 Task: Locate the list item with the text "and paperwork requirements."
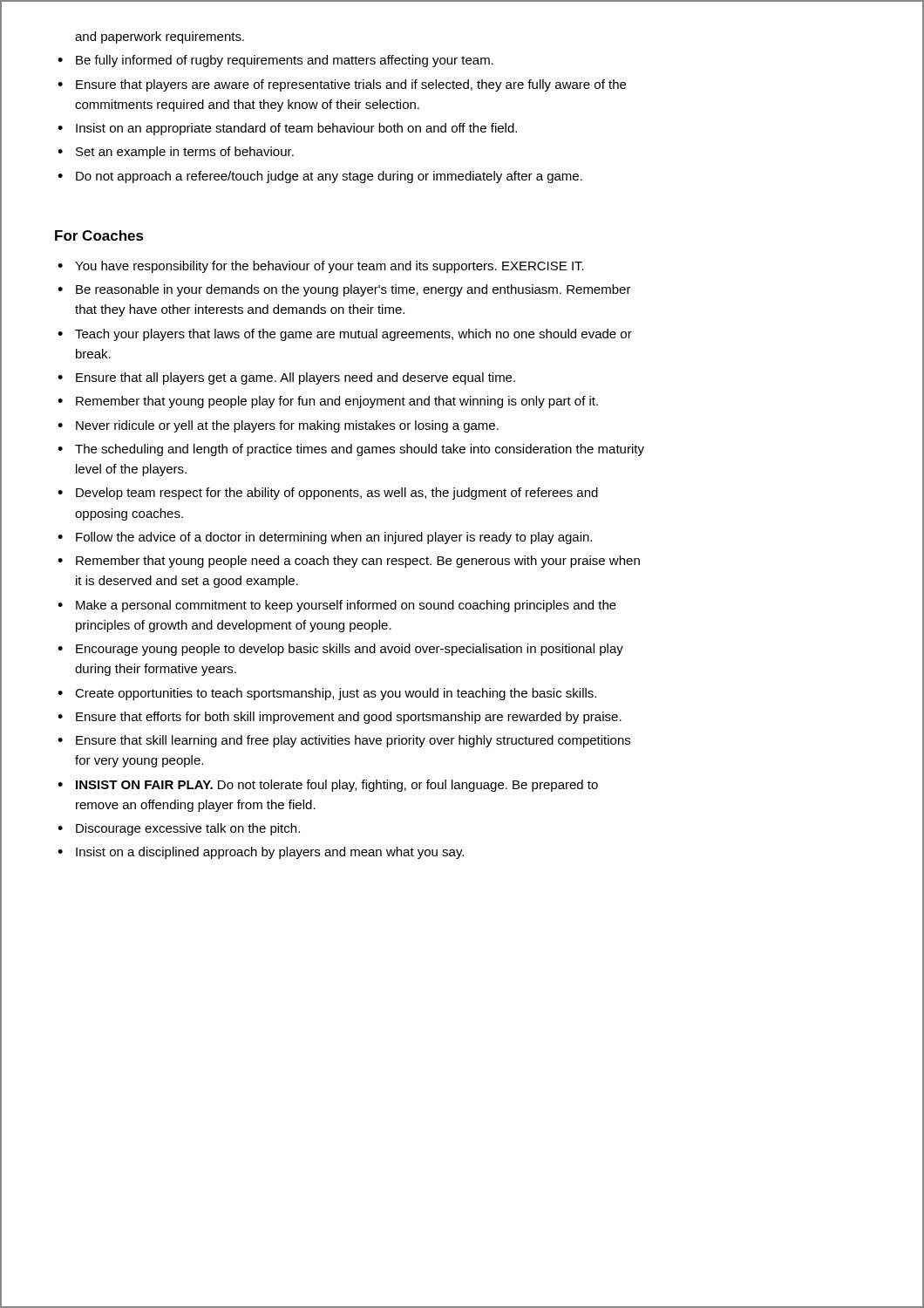160,36
